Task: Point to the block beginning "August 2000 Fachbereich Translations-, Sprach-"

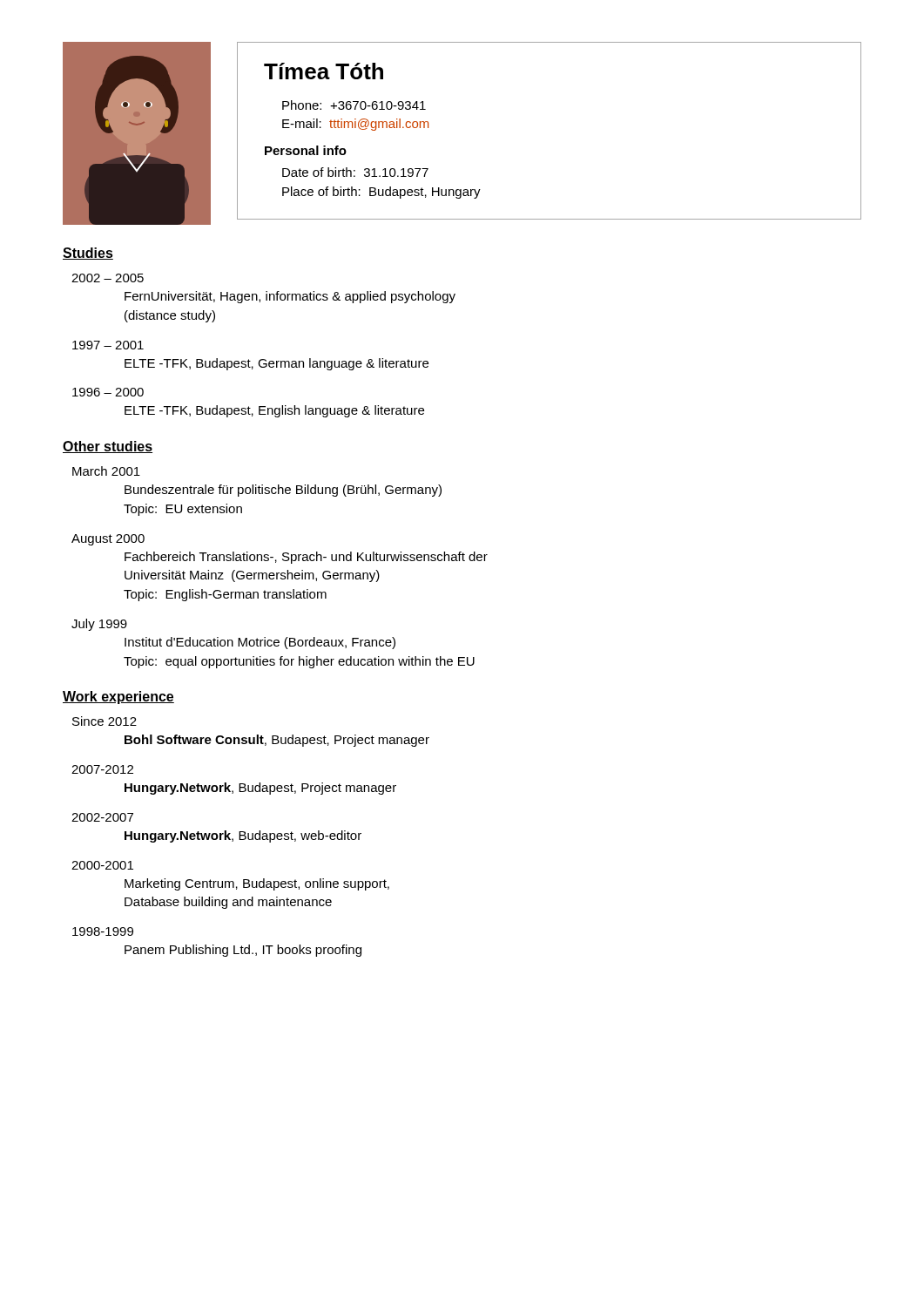Action: 466,567
